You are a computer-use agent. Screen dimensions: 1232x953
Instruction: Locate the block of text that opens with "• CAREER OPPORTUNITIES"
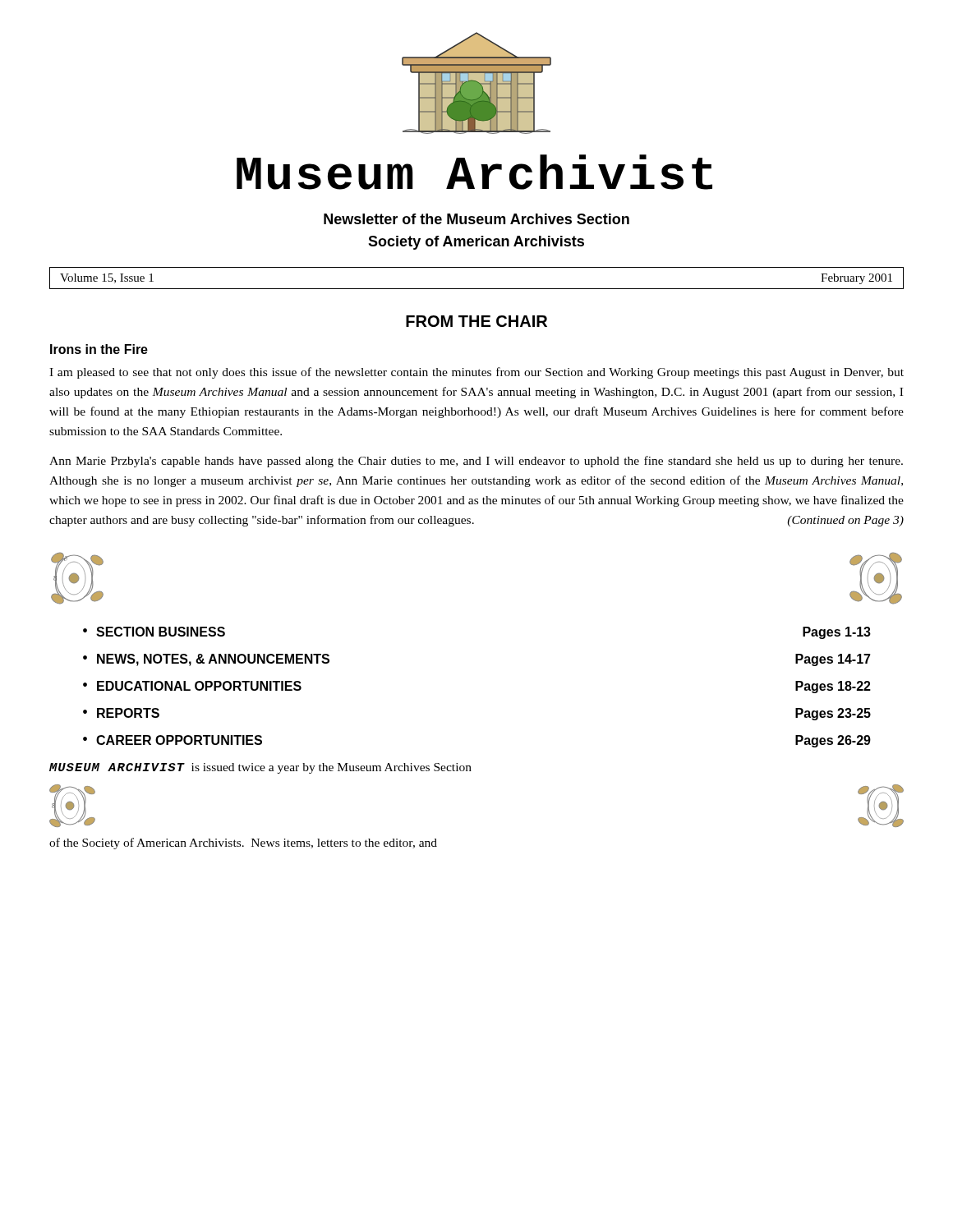[170, 741]
